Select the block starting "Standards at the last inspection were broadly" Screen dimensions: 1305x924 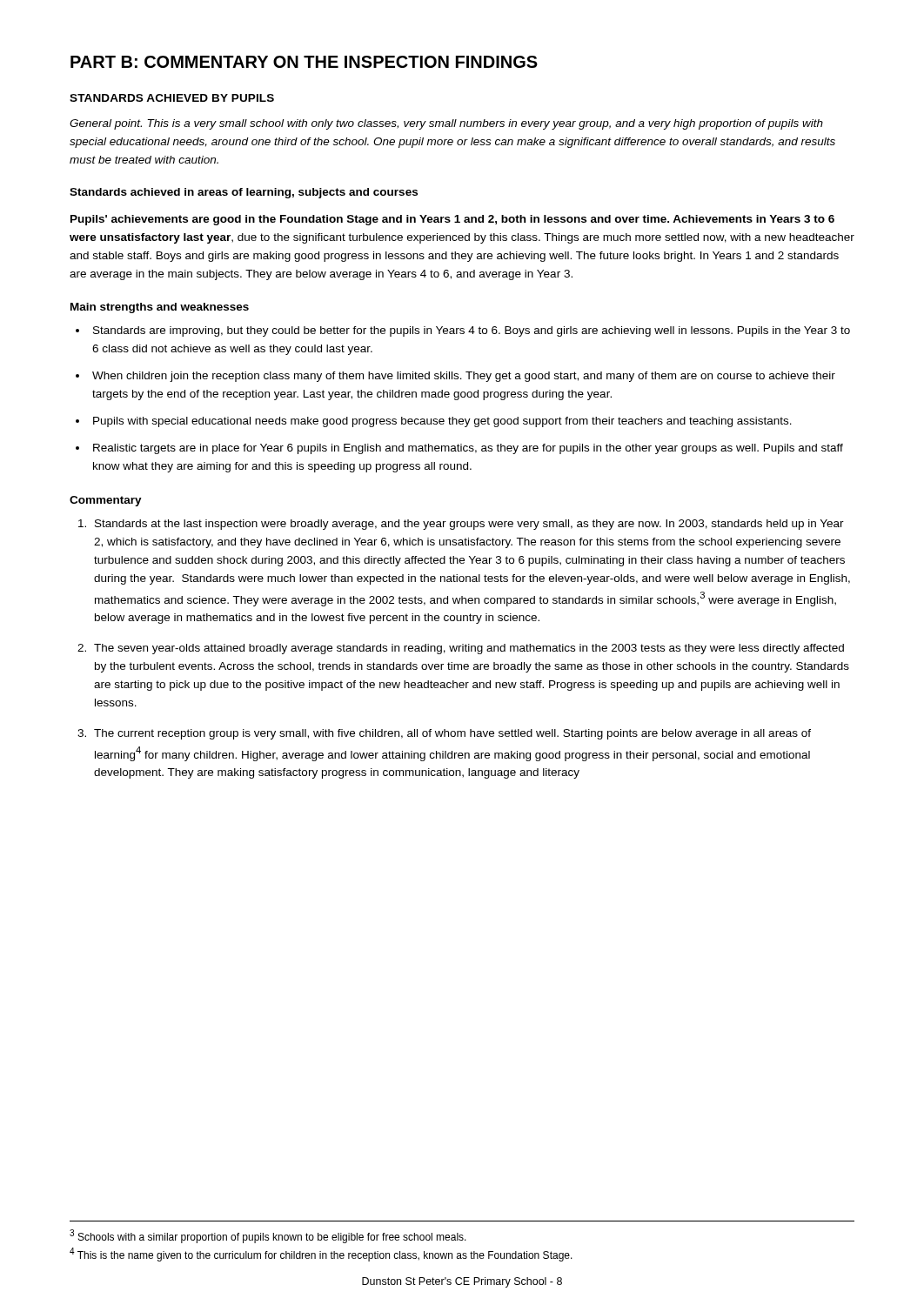(472, 570)
